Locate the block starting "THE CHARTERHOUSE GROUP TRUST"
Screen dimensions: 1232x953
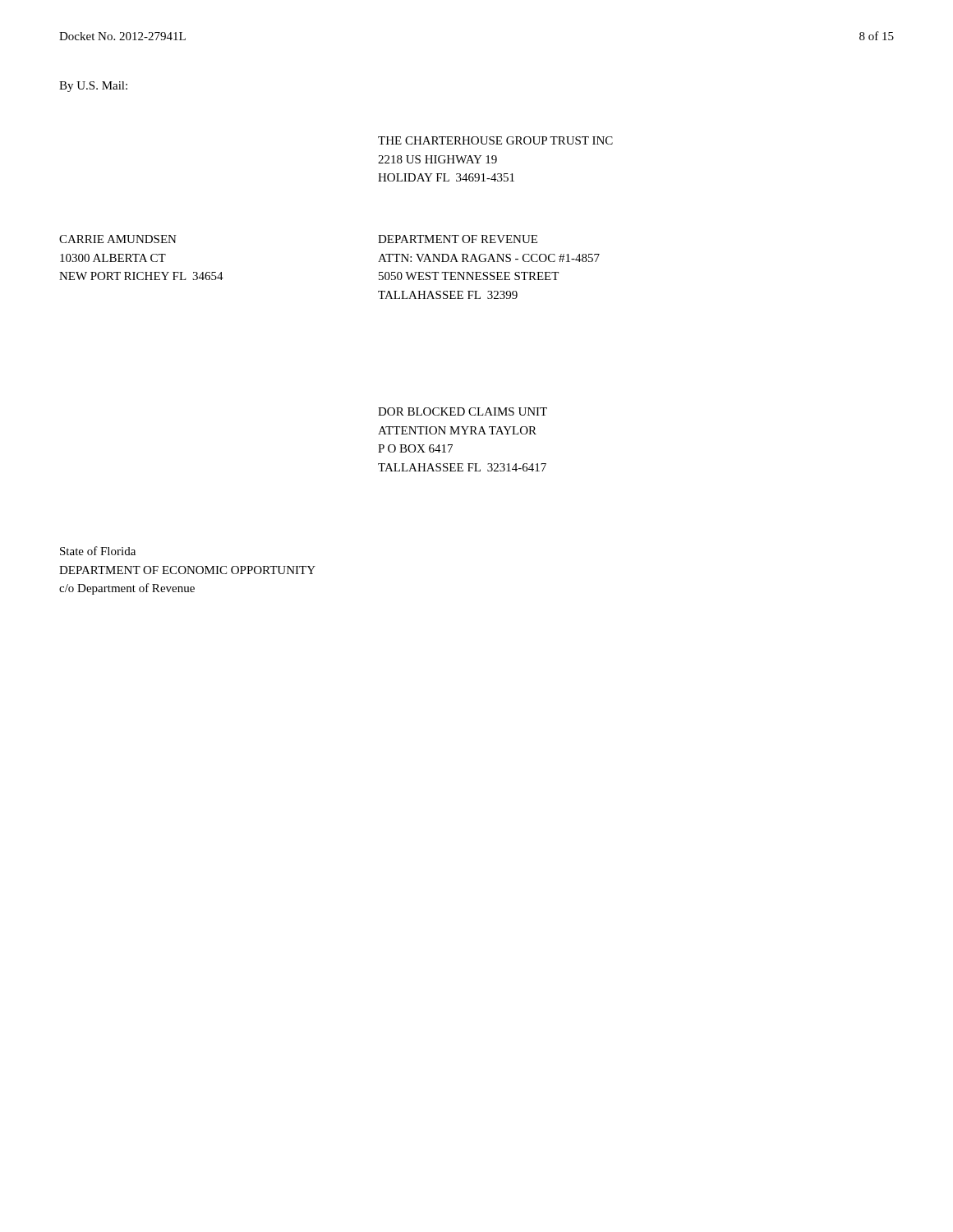496,159
